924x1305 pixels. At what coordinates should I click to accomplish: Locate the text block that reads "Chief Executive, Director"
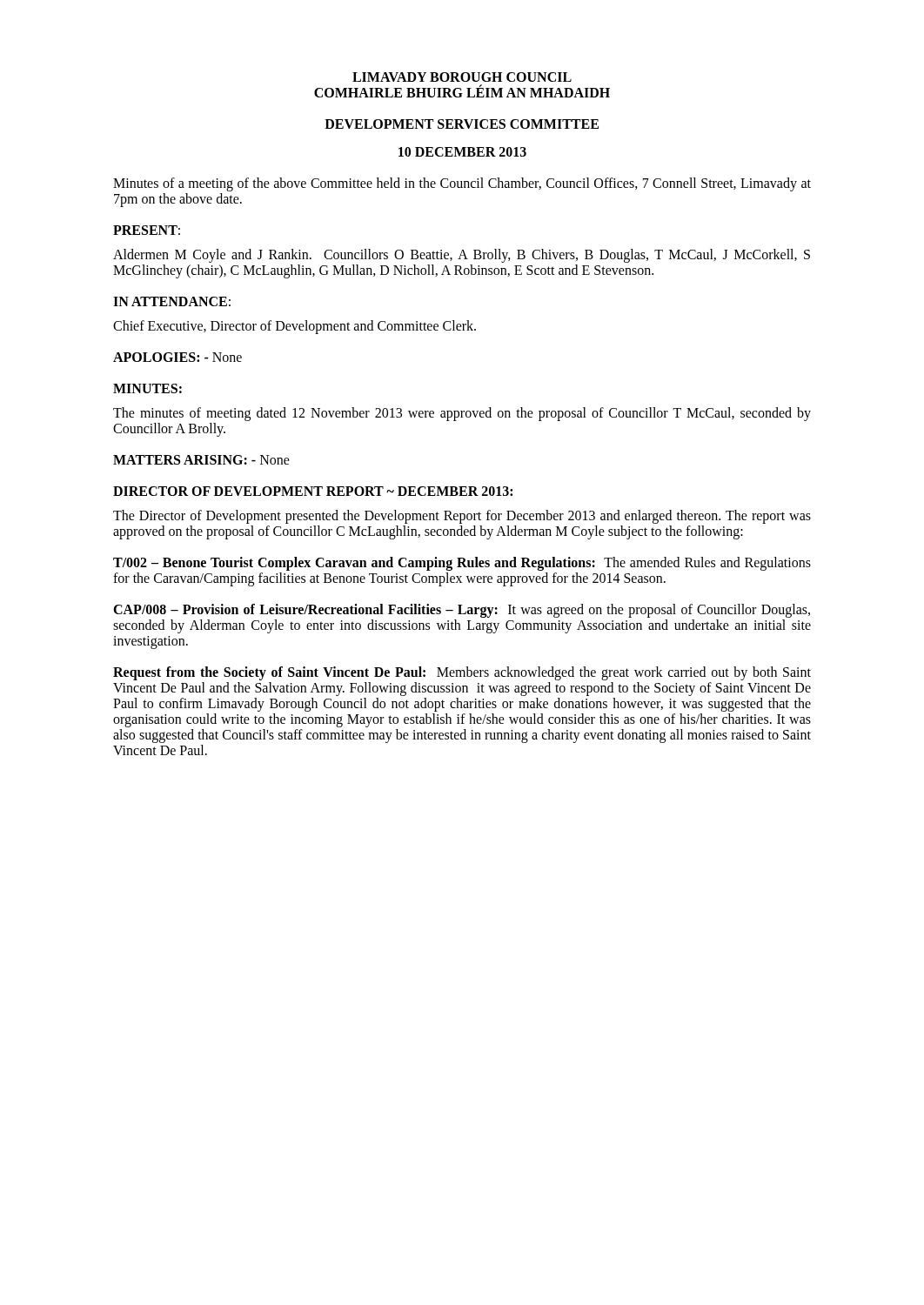pyautogui.click(x=295, y=326)
